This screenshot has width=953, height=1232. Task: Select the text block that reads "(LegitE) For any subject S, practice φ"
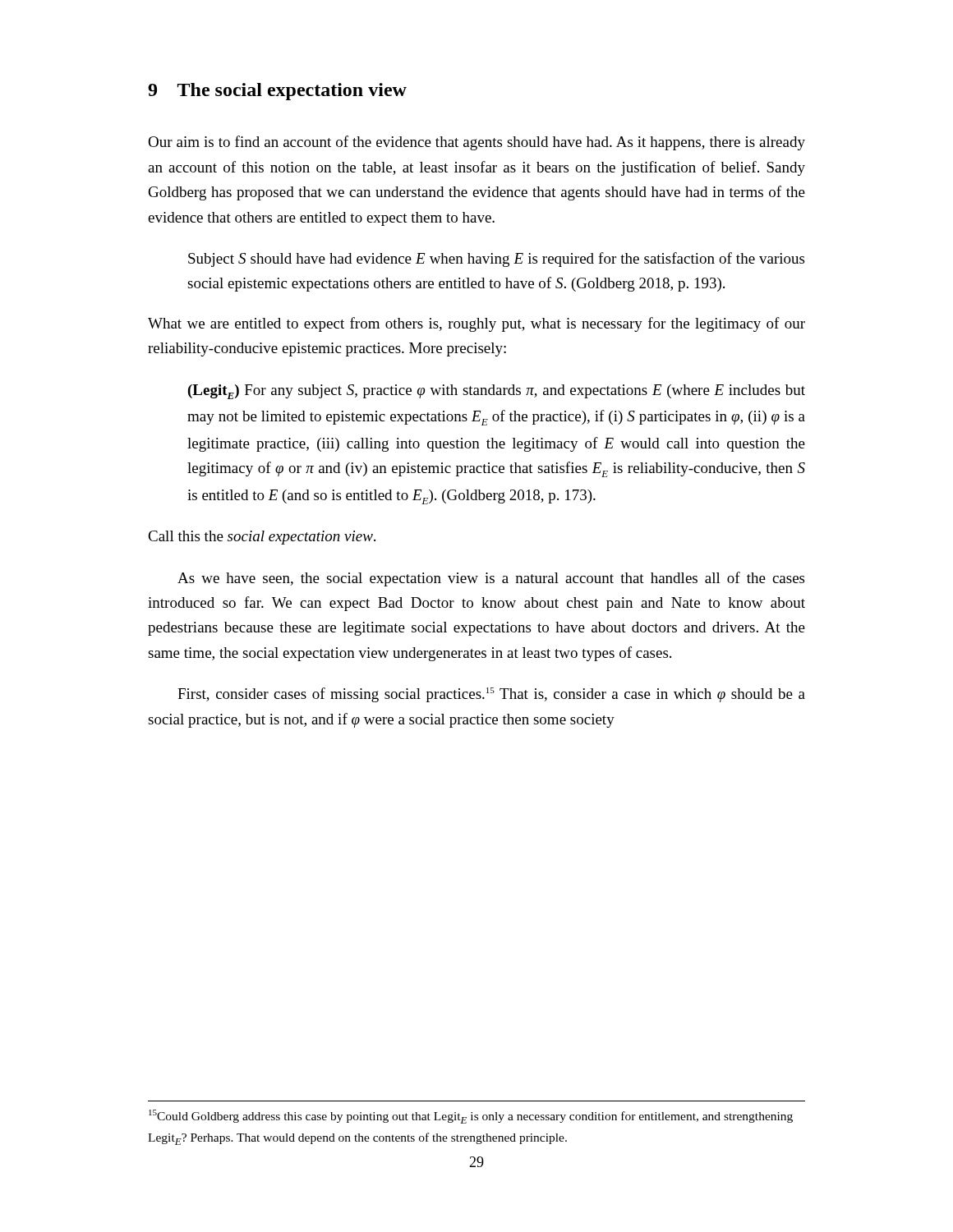tap(496, 444)
